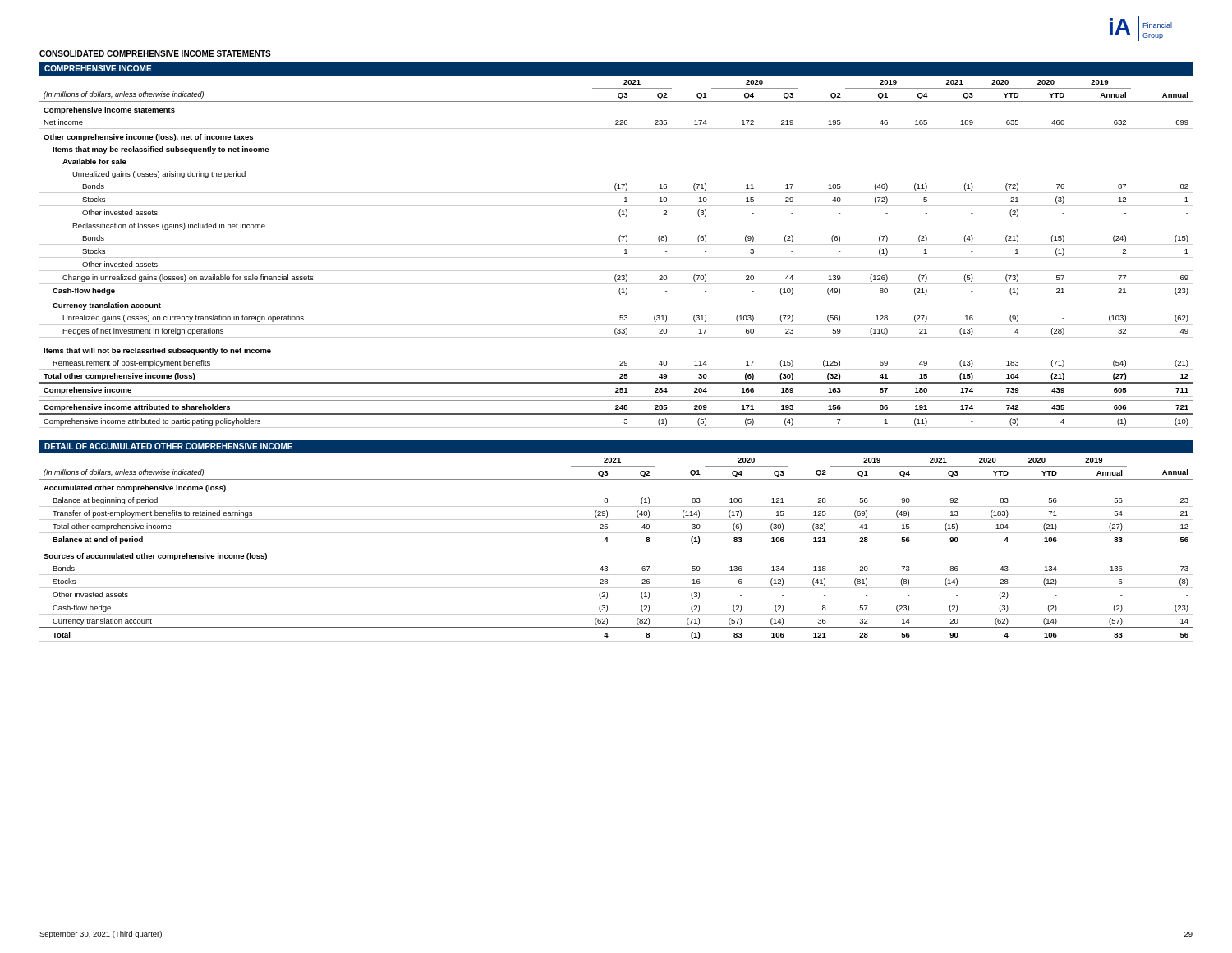
Task: Click on the table containing "Sources of accumulated"
Action: point(616,540)
